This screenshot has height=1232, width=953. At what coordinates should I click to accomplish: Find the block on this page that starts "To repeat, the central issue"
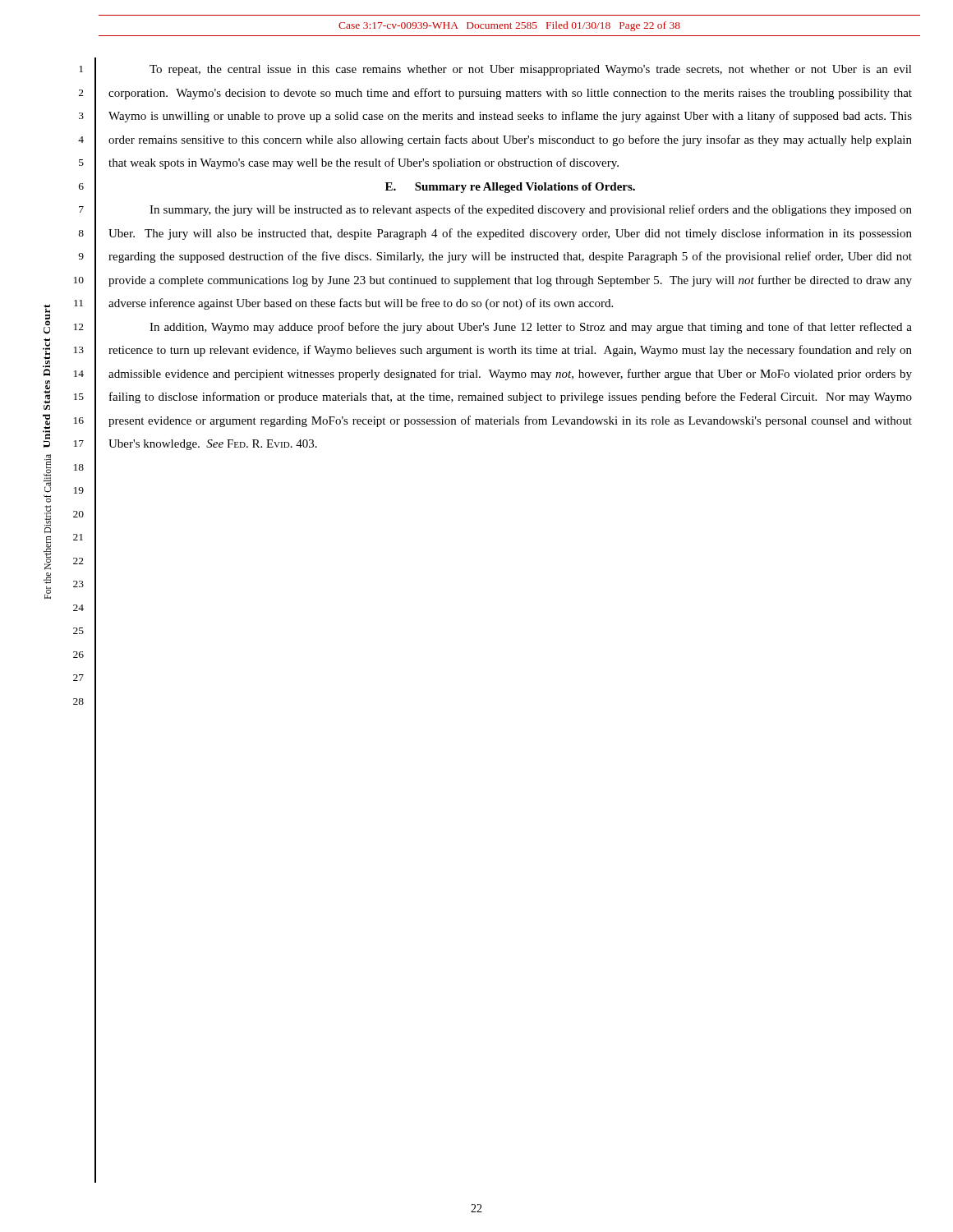pos(510,116)
